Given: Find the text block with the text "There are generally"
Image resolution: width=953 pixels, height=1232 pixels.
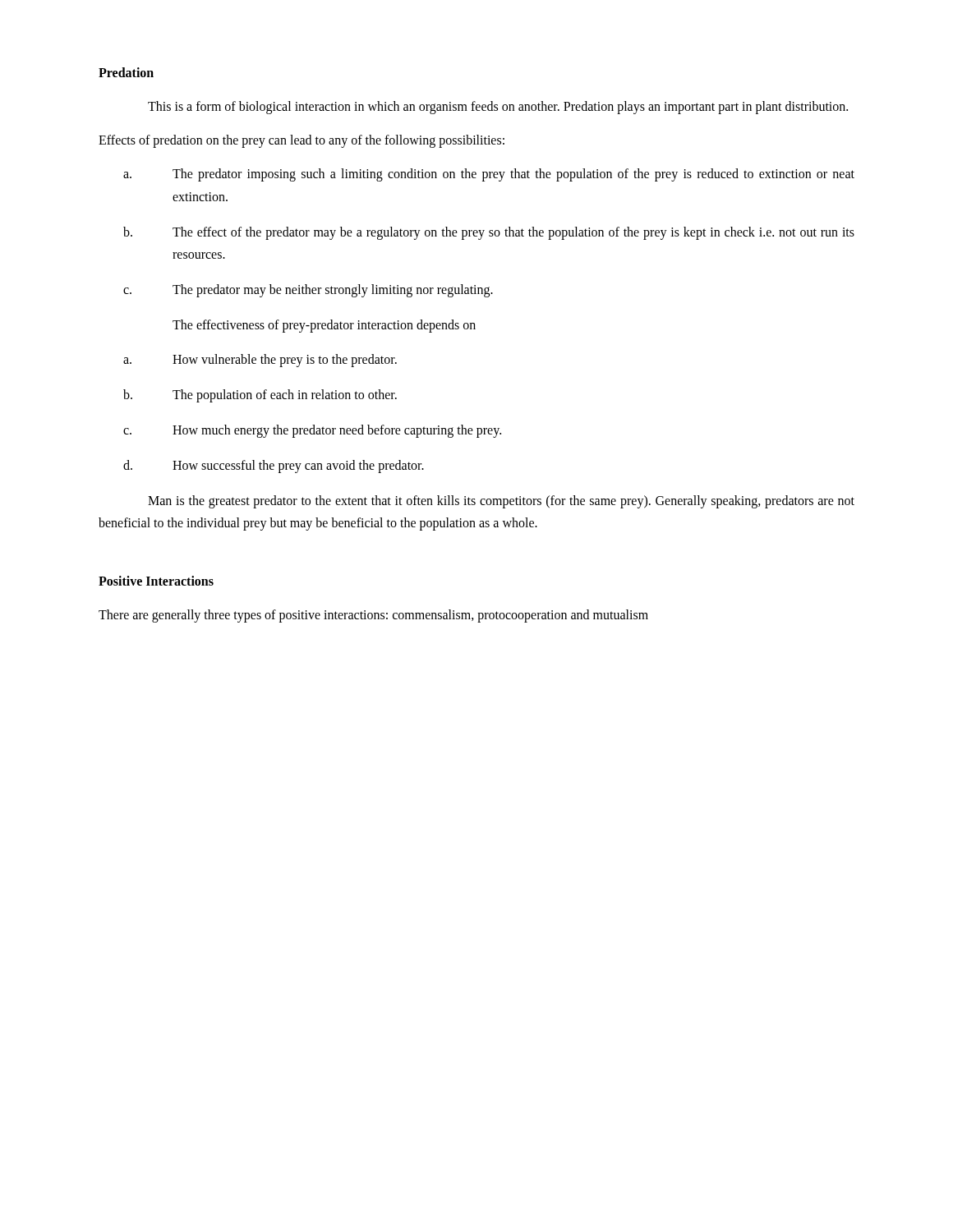Looking at the screenshot, I should (x=373, y=614).
